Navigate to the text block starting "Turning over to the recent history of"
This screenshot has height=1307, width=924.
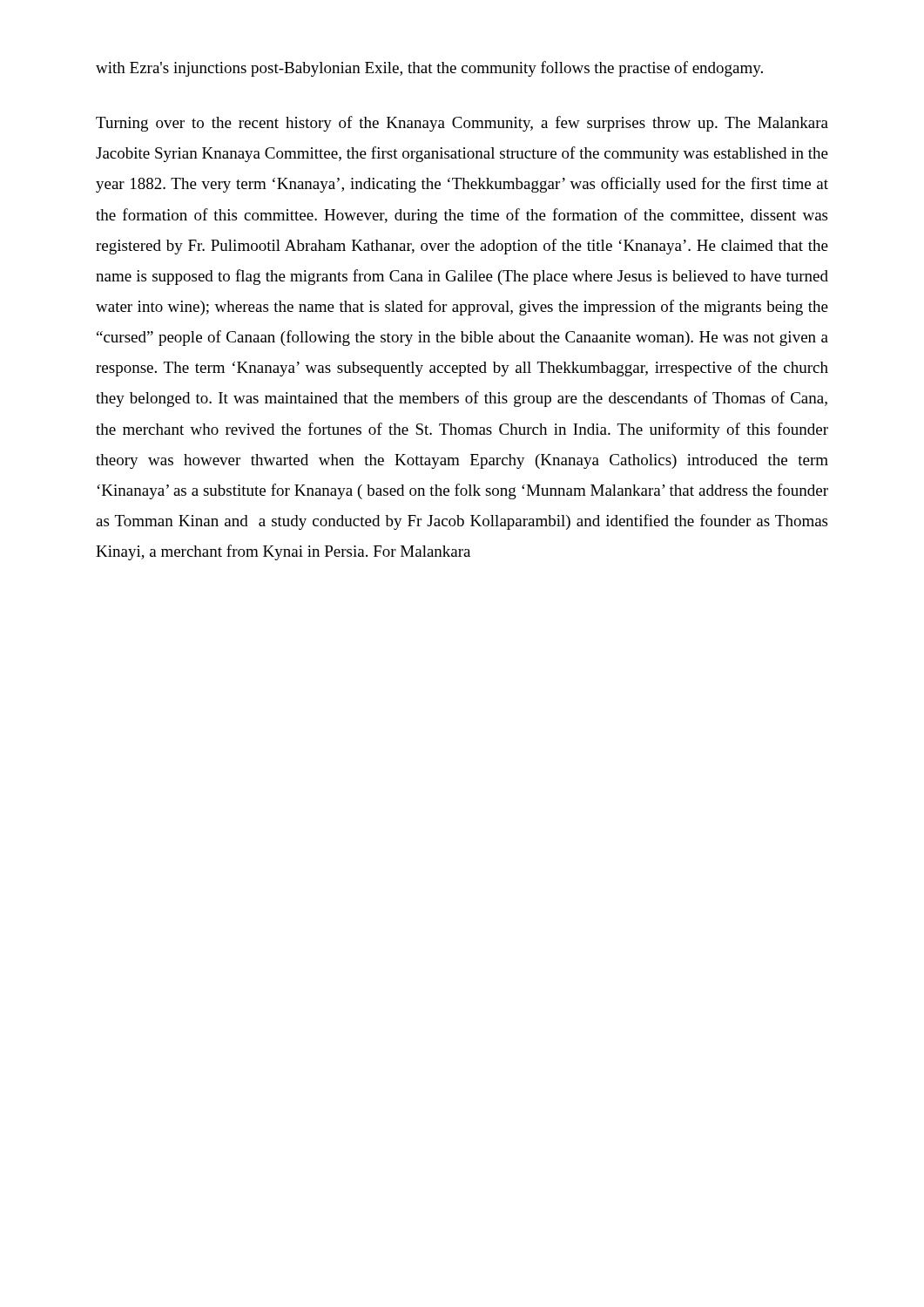[x=462, y=337]
